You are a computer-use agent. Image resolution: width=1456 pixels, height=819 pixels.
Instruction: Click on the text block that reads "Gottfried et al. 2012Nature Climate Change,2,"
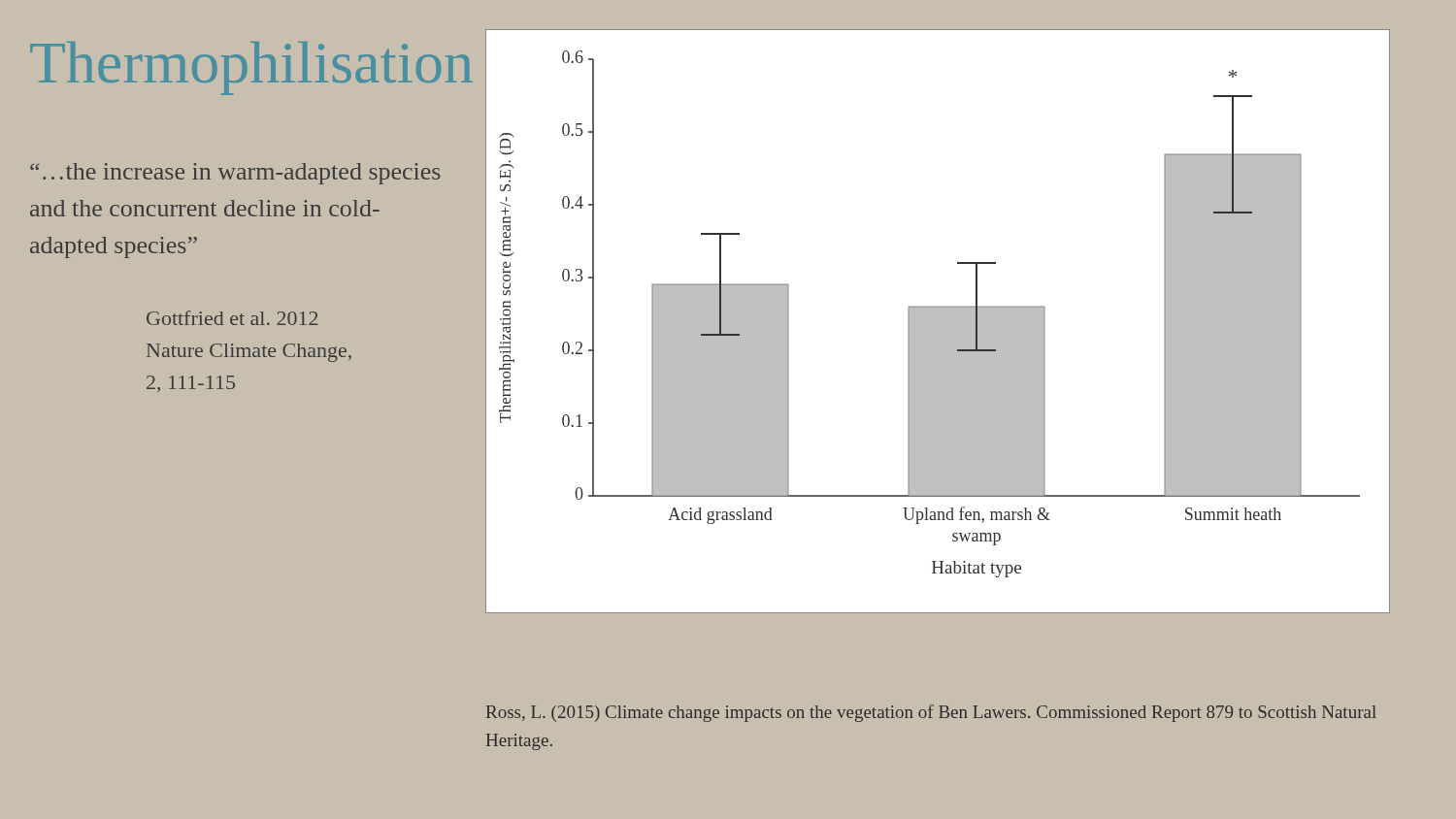tap(296, 350)
